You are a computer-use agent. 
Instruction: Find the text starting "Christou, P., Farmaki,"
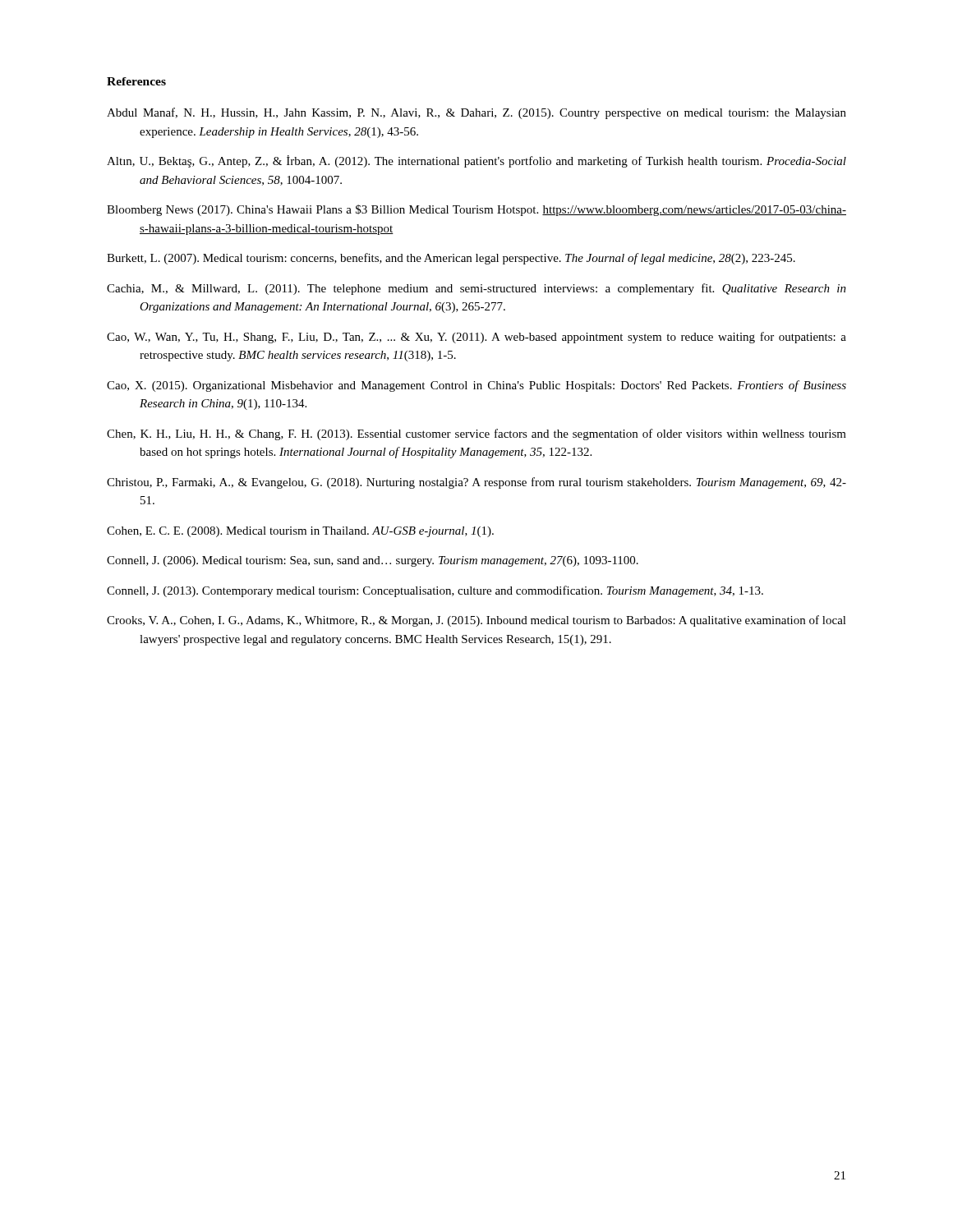tap(476, 491)
